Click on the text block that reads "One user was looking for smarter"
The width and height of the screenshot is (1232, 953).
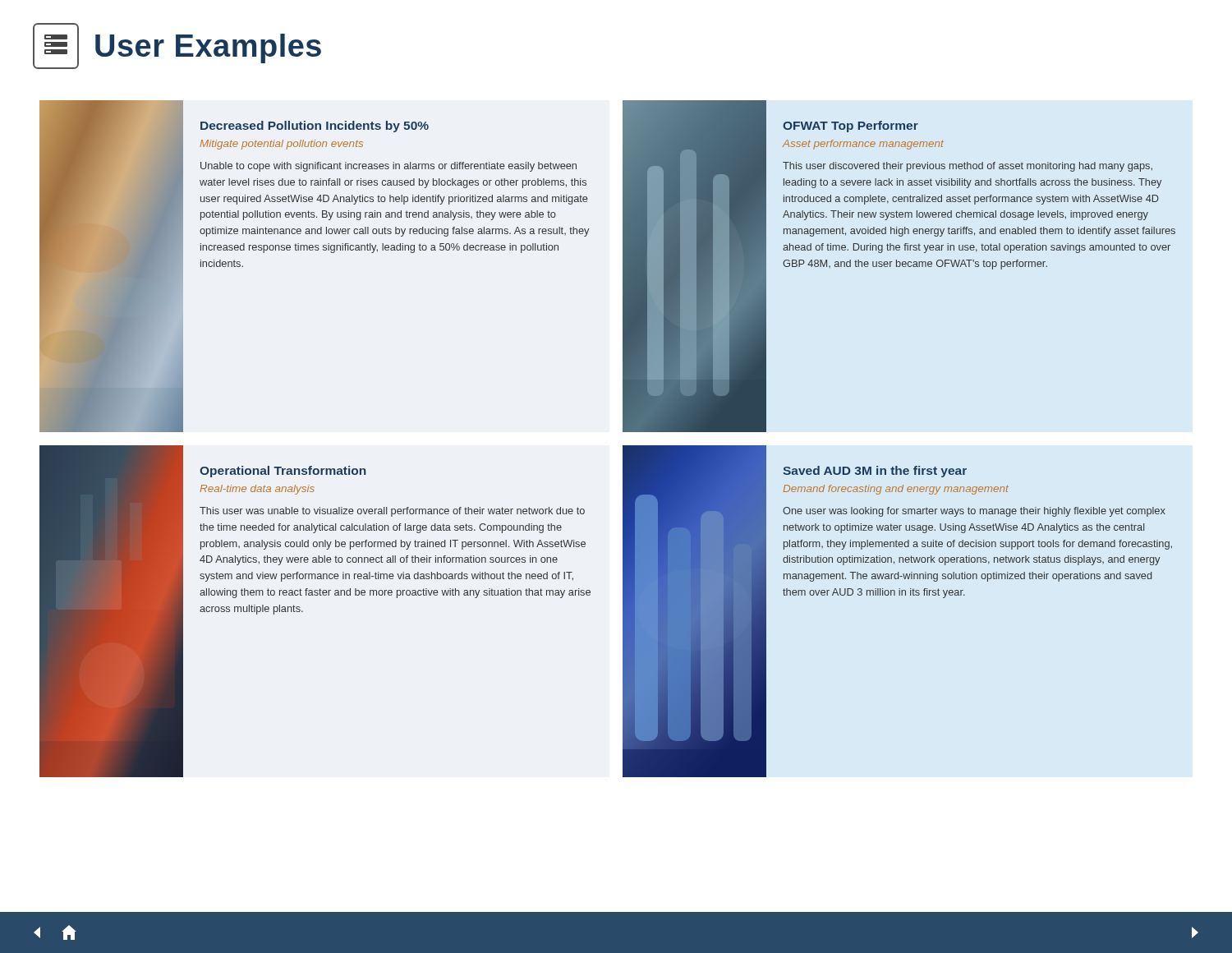pyautogui.click(x=978, y=551)
